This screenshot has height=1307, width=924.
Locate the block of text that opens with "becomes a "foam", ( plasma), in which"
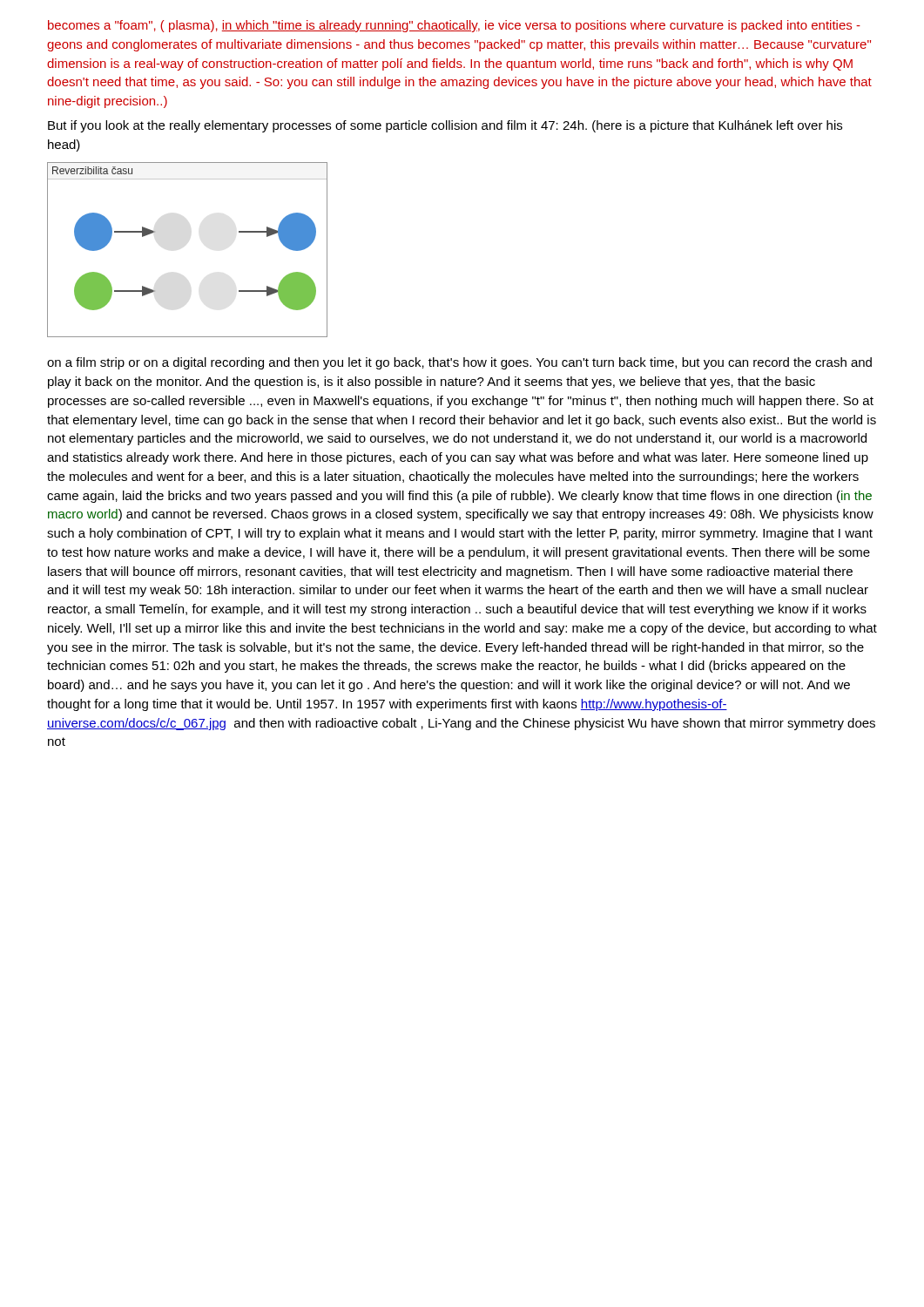[x=459, y=63]
